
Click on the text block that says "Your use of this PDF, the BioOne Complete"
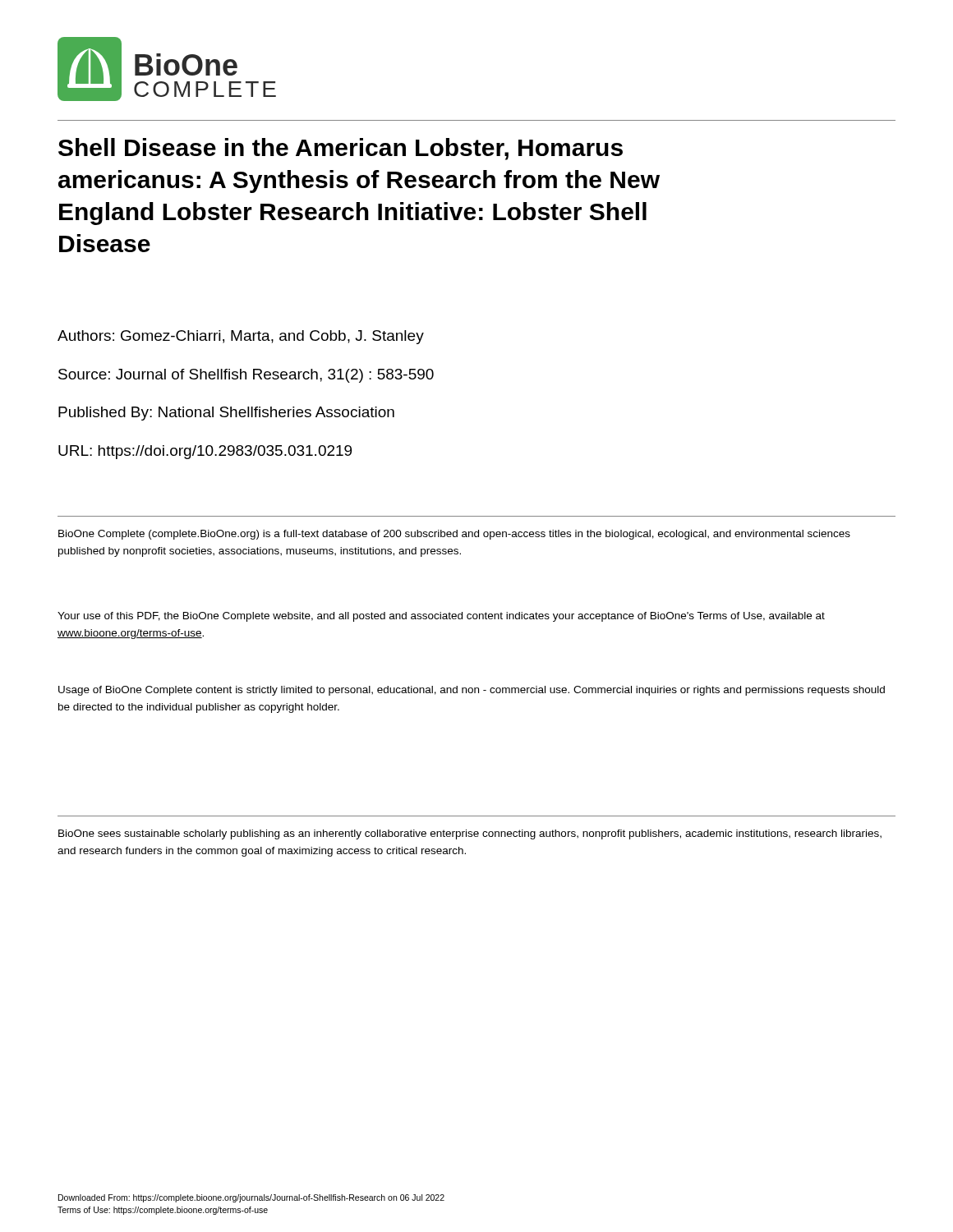[x=441, y=624]
